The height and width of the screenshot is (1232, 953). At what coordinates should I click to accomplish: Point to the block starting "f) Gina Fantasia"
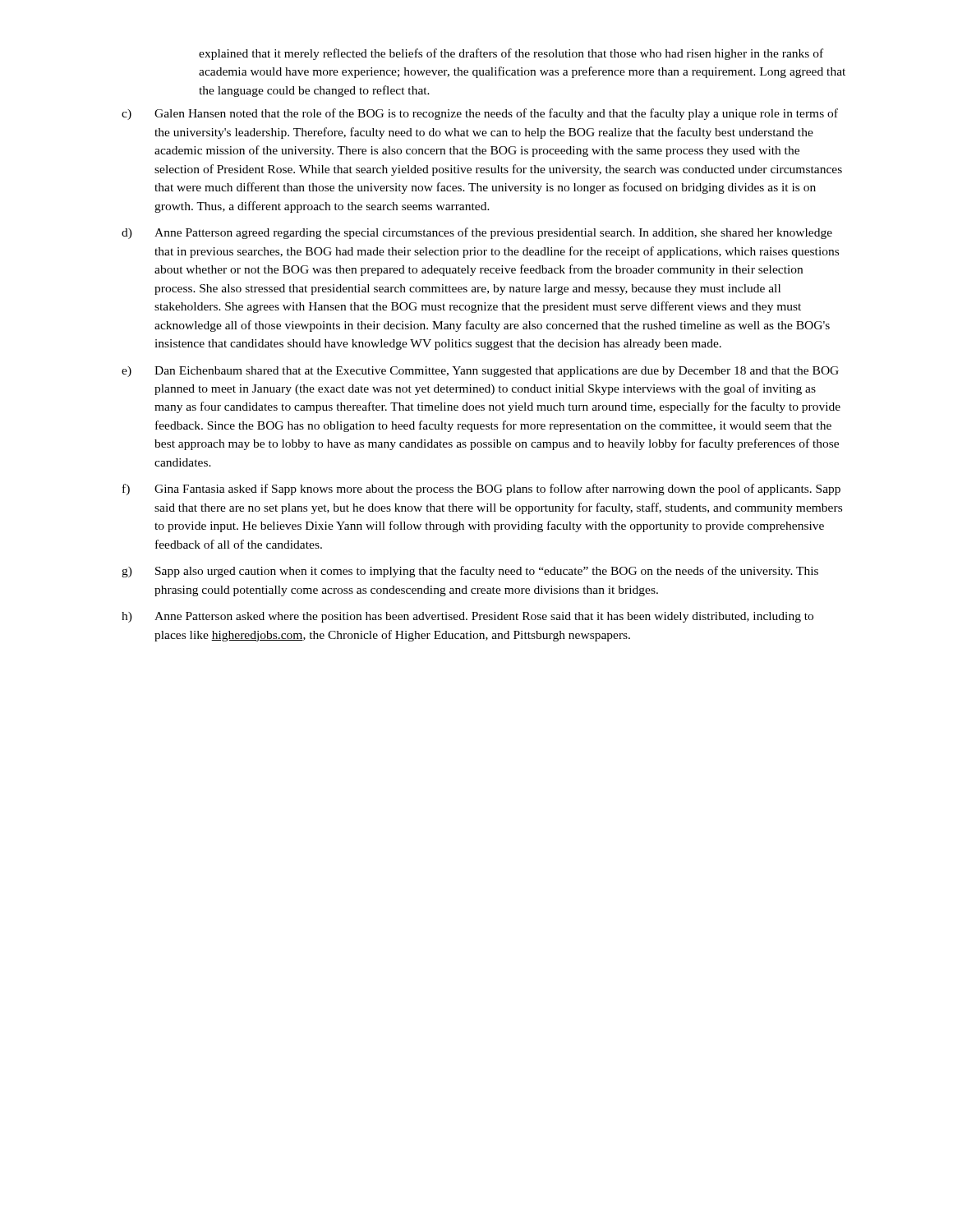click(476, 517)
